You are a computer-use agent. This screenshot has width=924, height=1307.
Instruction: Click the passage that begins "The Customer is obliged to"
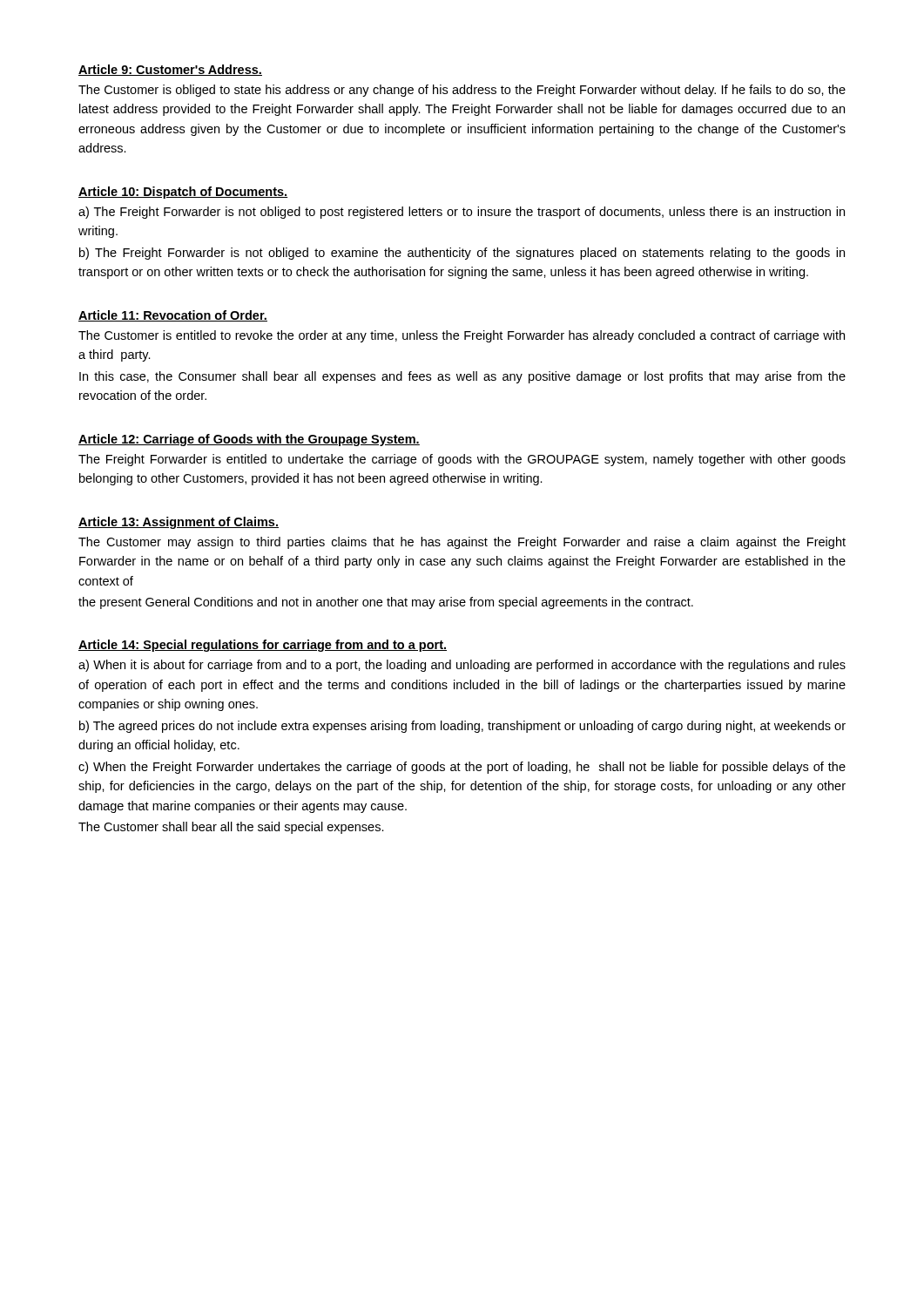tap(462, 119)
